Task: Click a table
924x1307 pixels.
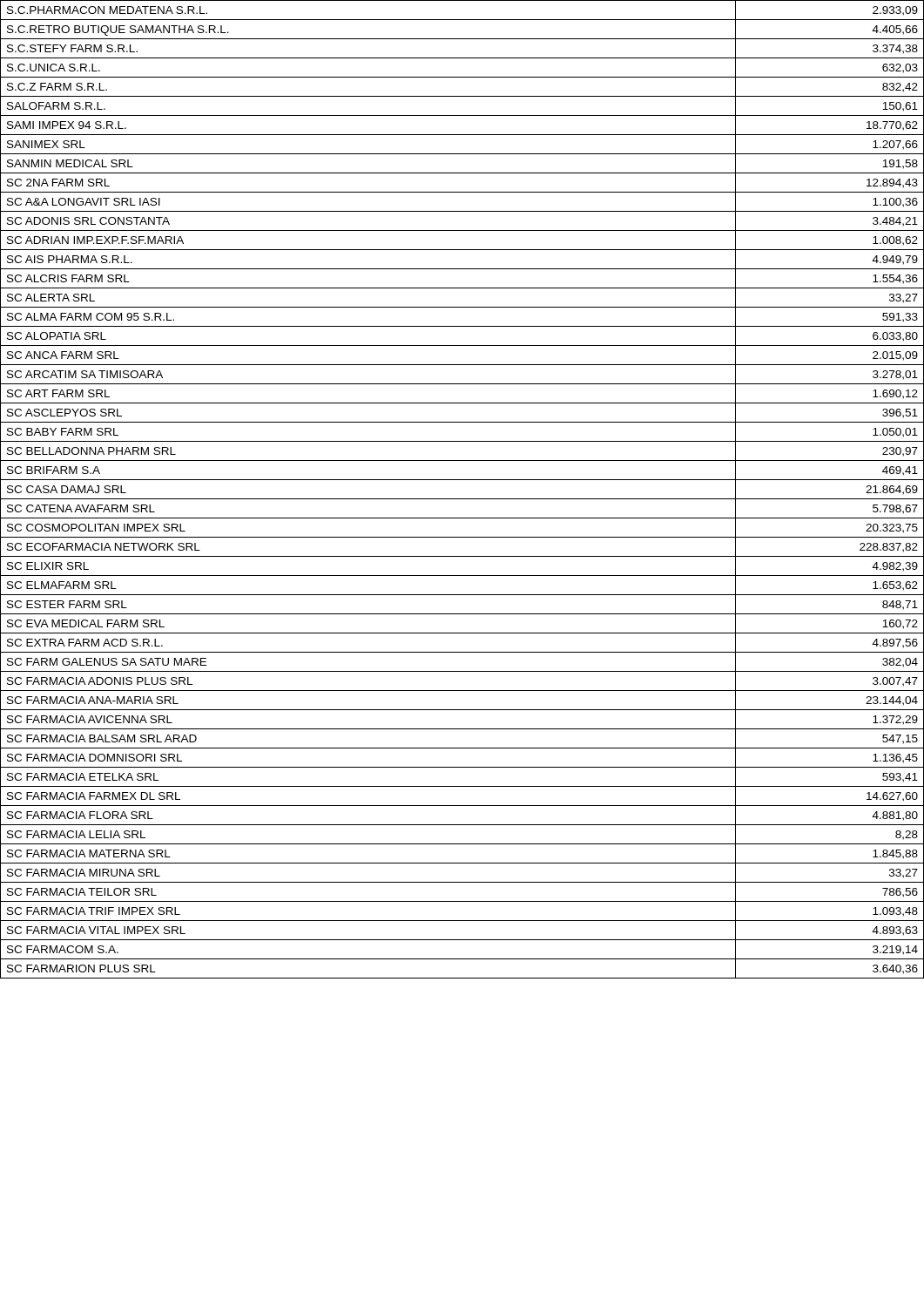Action: click(x=462, y=489)
